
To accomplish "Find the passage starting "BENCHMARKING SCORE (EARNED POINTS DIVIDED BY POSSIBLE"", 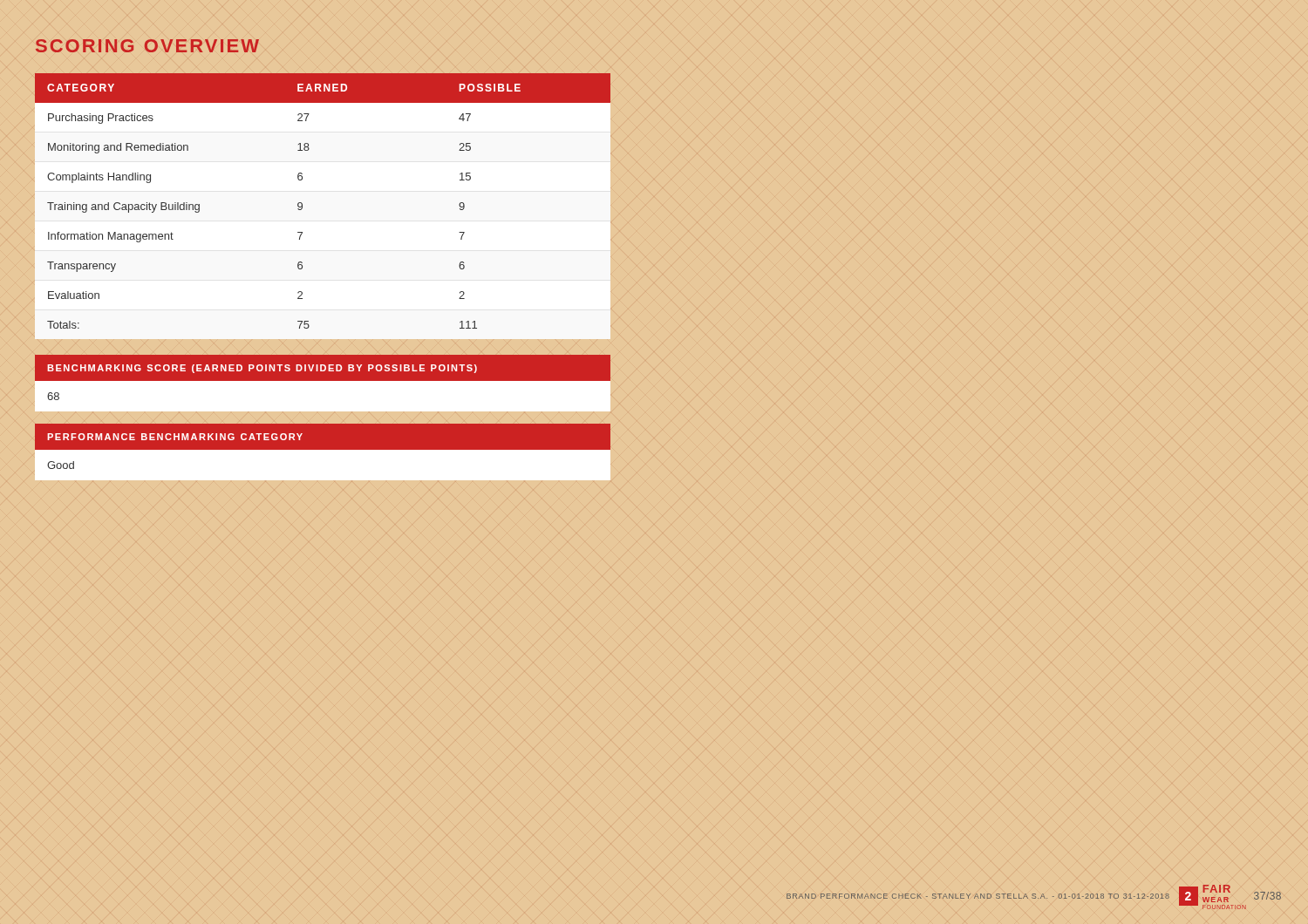I will (x=323, y=383).
